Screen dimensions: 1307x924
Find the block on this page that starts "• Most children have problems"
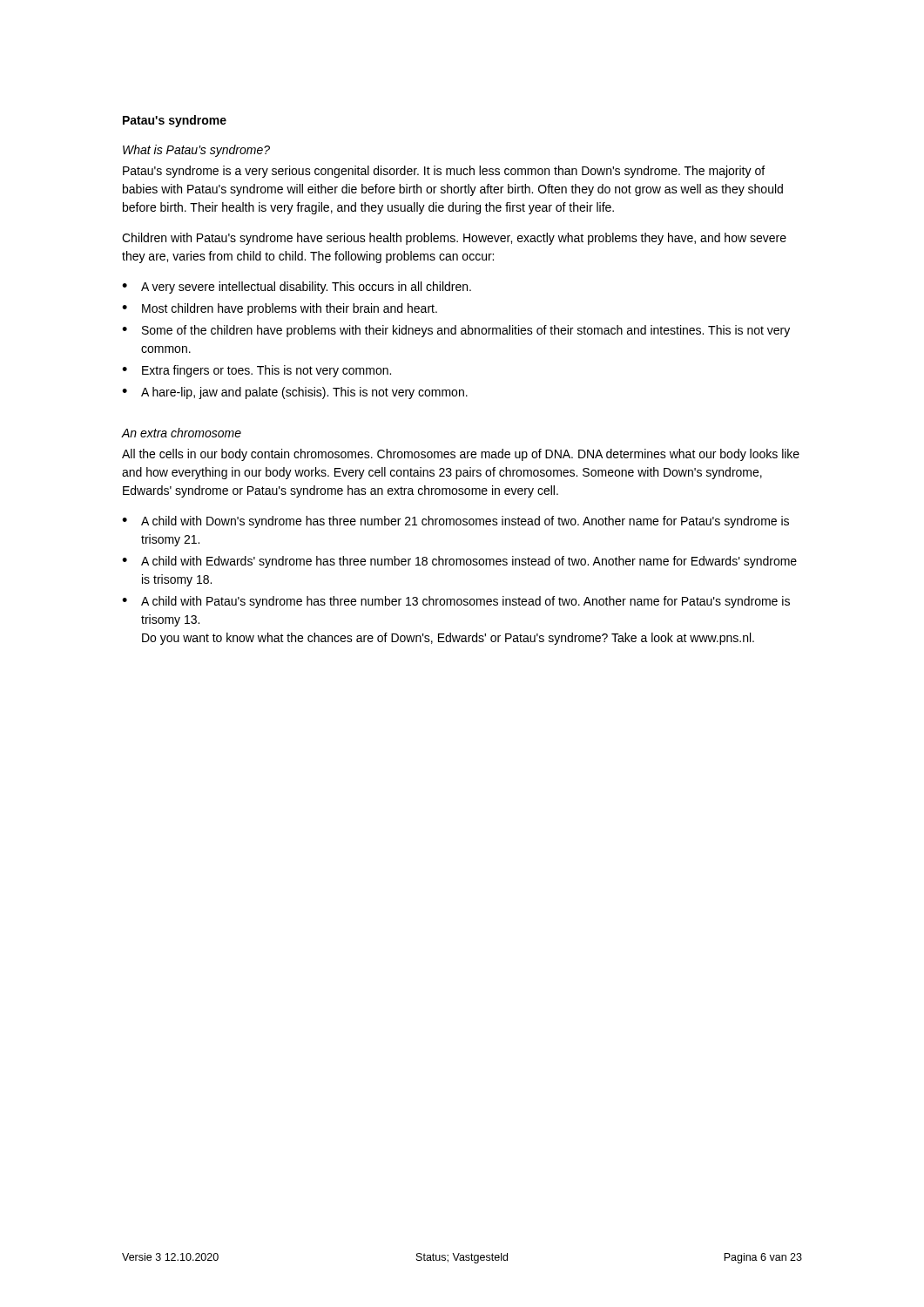280,309
